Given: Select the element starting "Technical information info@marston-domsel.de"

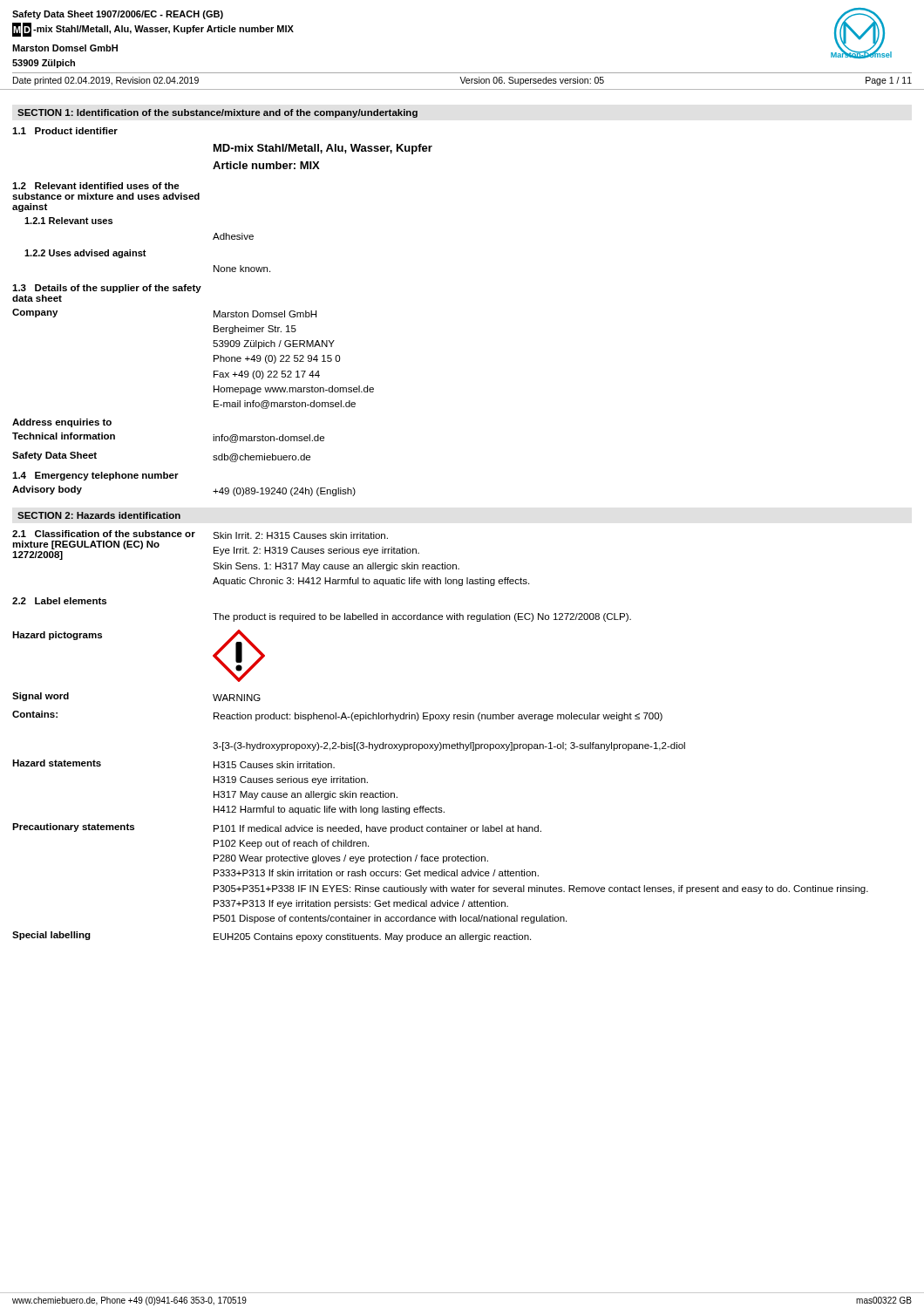Looking at the screenshot, I should coord(61,437).
